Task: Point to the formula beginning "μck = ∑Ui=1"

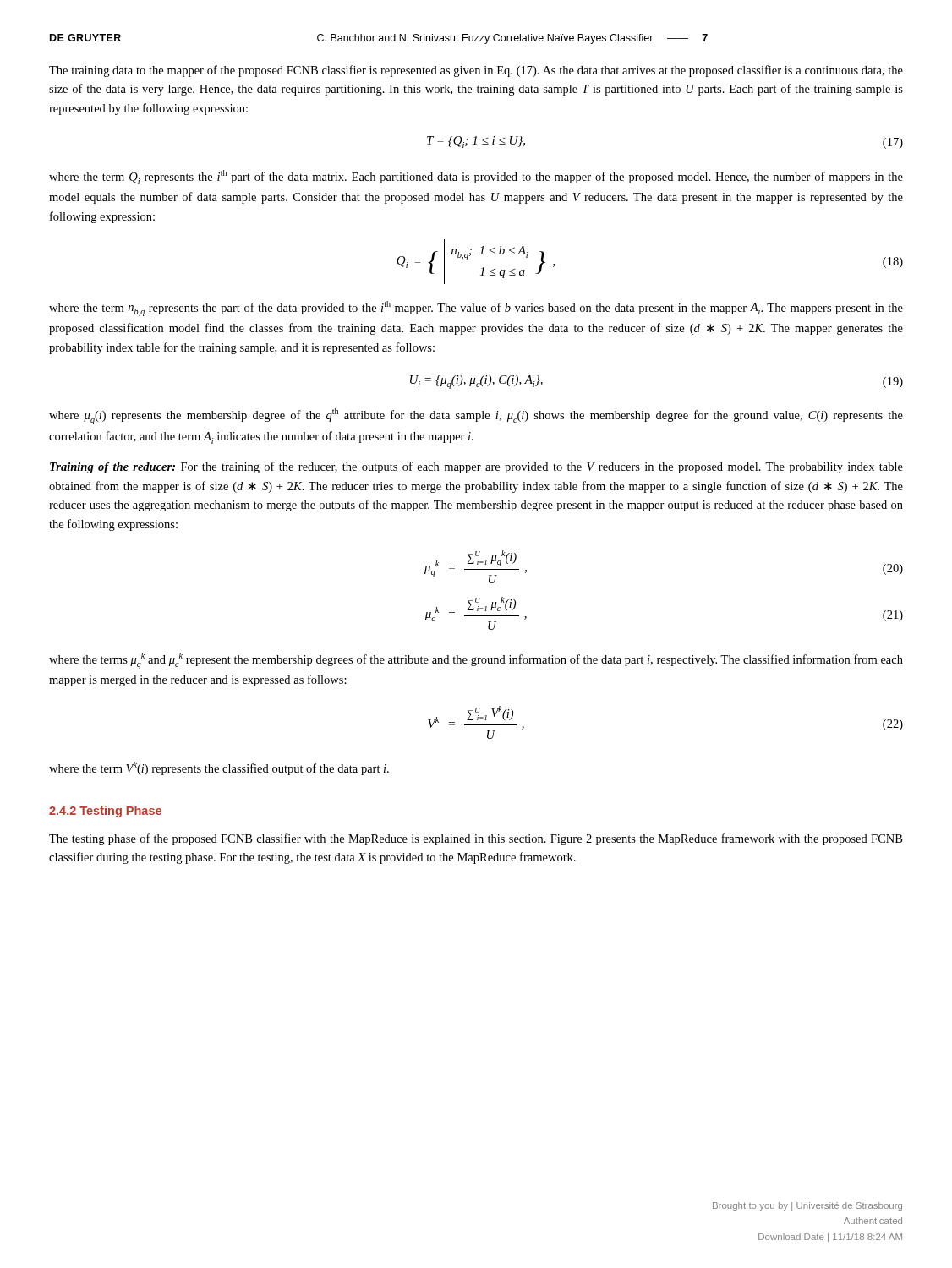Action: (x=476, y=615)
